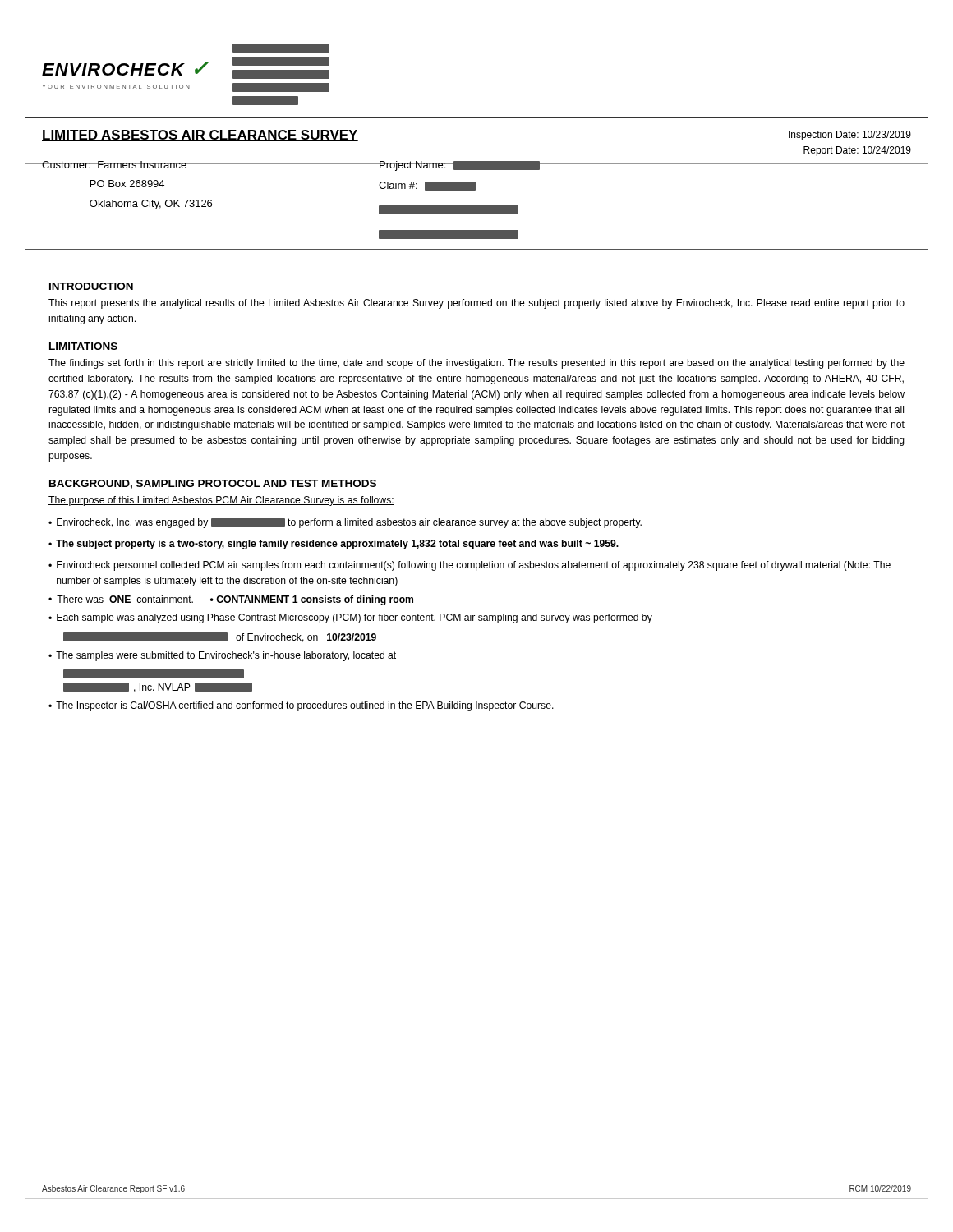Locate the block of text that opens with "• There was ONE containment. • CONTAINMENT 1"
Screen dimensions: 1232x953
click(x=231, y=599)
